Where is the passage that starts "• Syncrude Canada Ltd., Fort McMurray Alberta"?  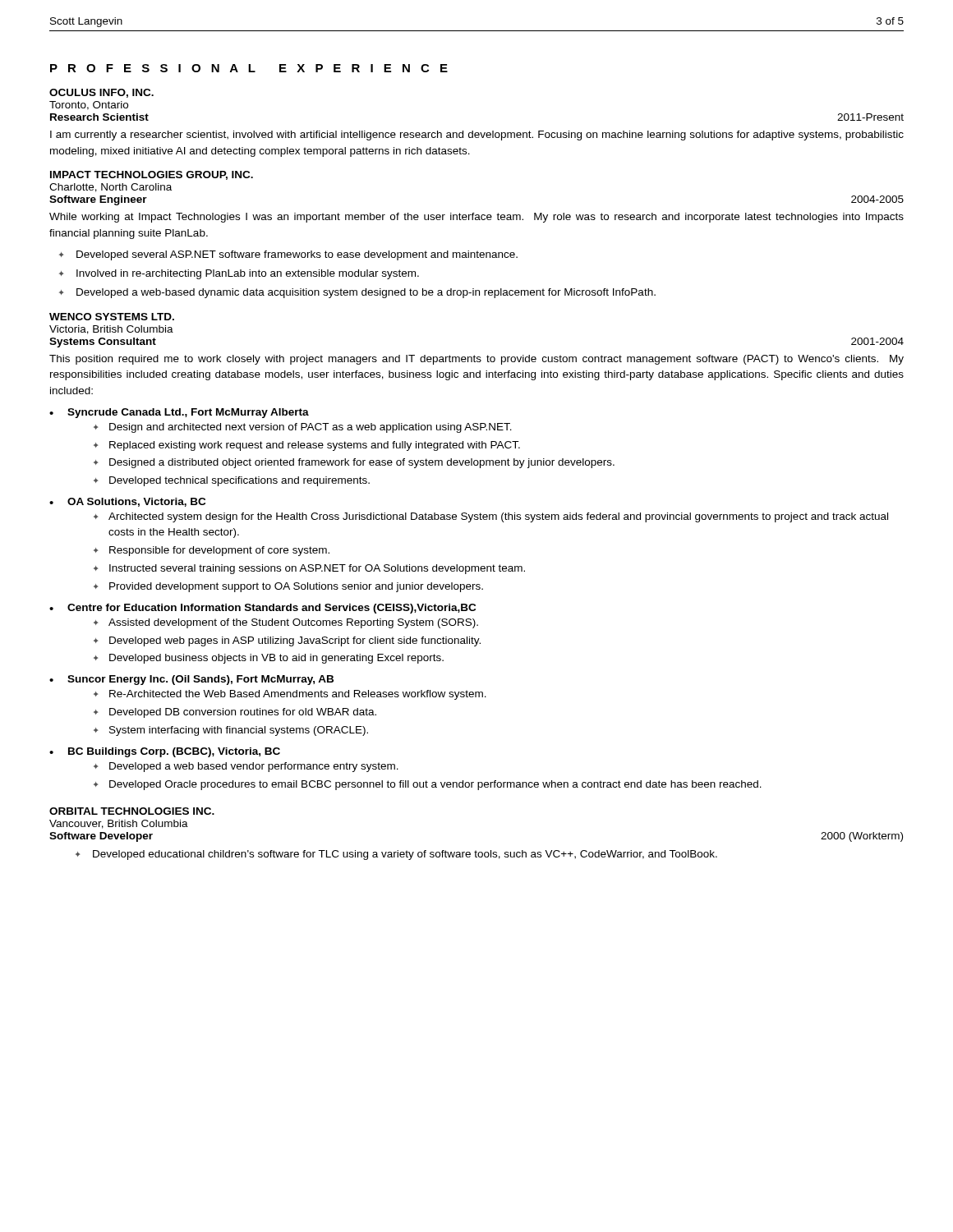click(x=476, y=448)
